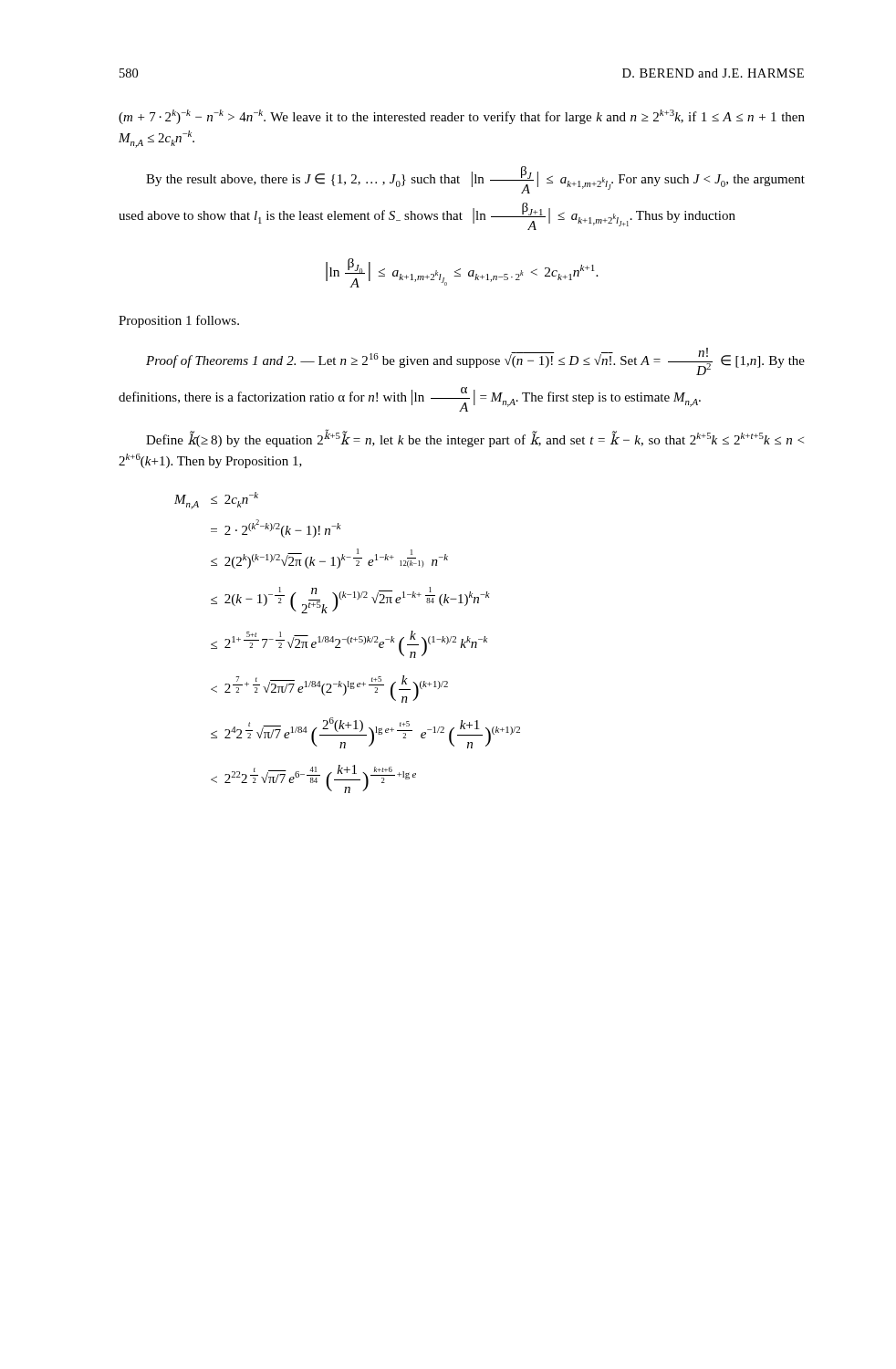Select the text that reads "Proposition 1 follows."
This screenshot has height=1369, width=896.
click(x=179, y=321)
